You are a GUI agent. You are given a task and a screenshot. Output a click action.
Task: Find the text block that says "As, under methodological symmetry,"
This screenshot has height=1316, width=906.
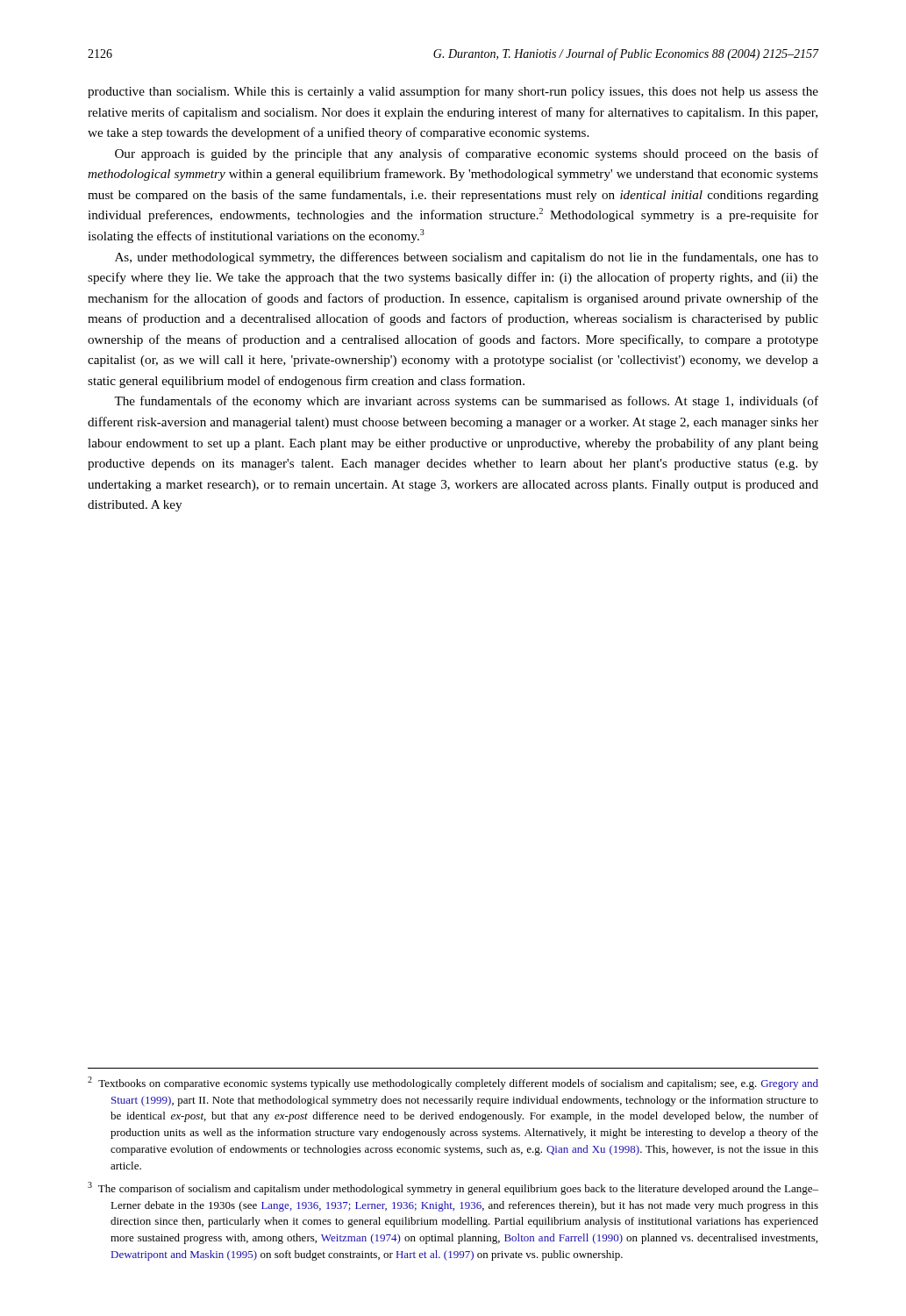[453, 318]
